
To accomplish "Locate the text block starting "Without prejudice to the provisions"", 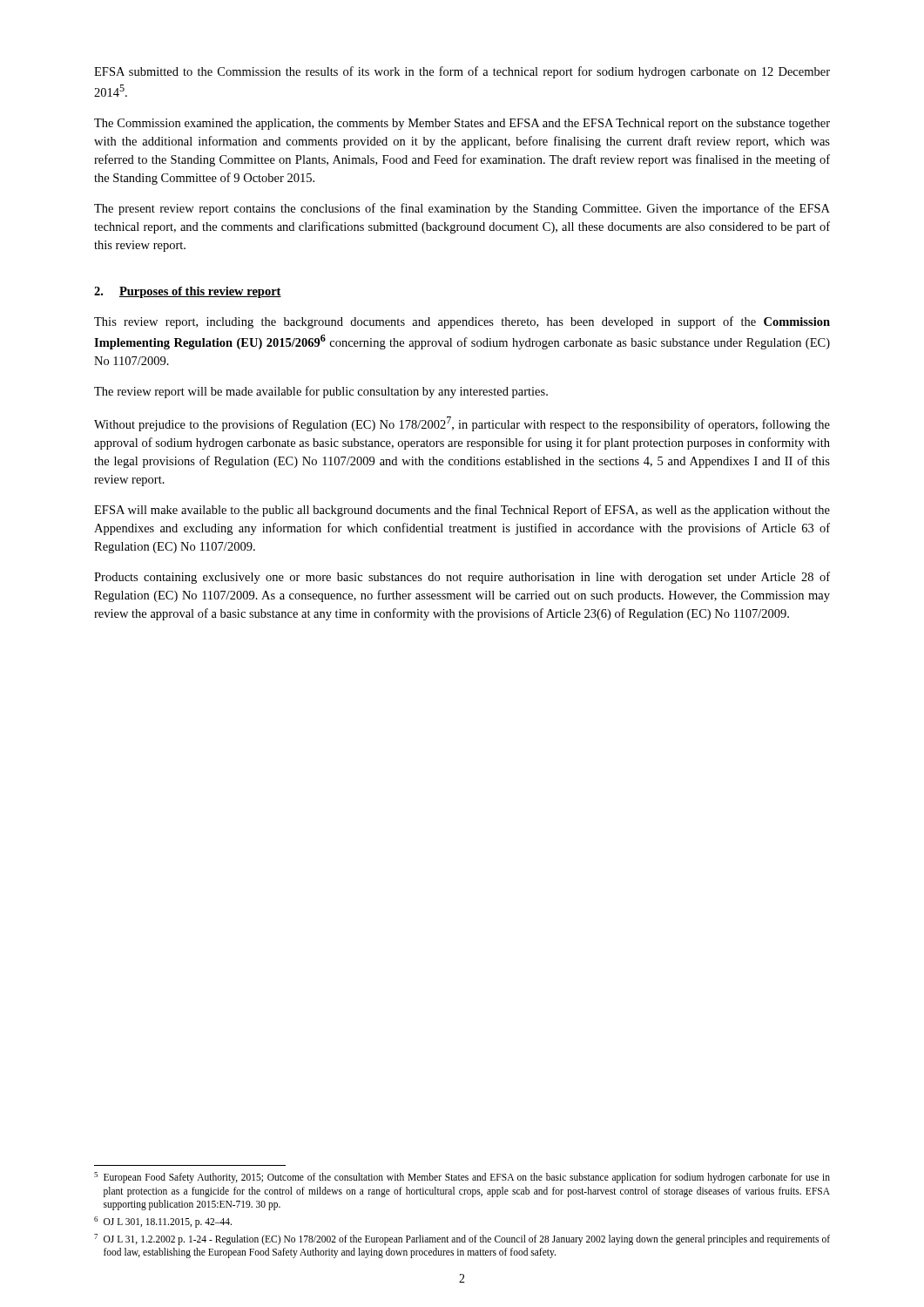I will (x=462, y=451).
